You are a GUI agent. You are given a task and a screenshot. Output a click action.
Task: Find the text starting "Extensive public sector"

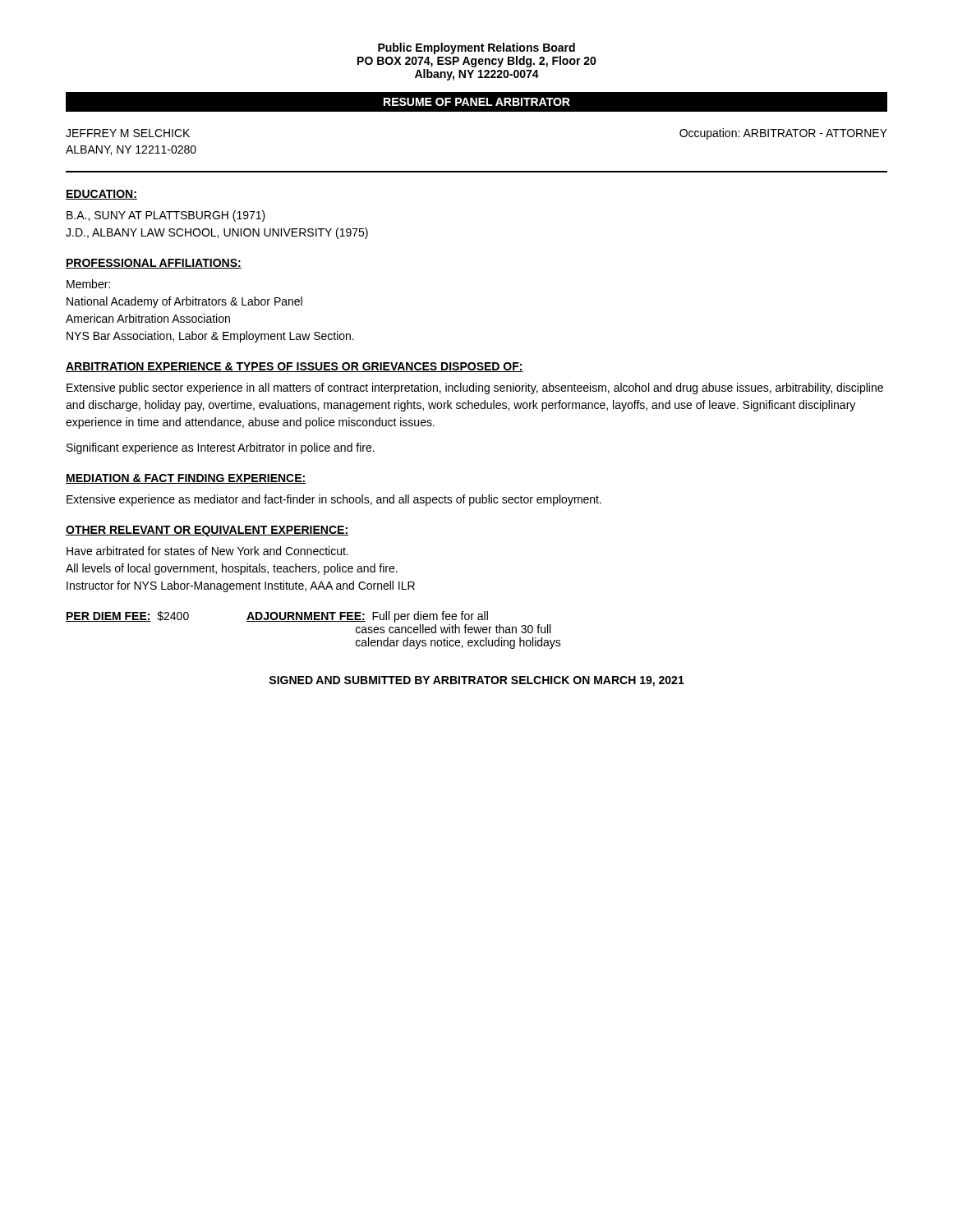click(x=476, y=418)
